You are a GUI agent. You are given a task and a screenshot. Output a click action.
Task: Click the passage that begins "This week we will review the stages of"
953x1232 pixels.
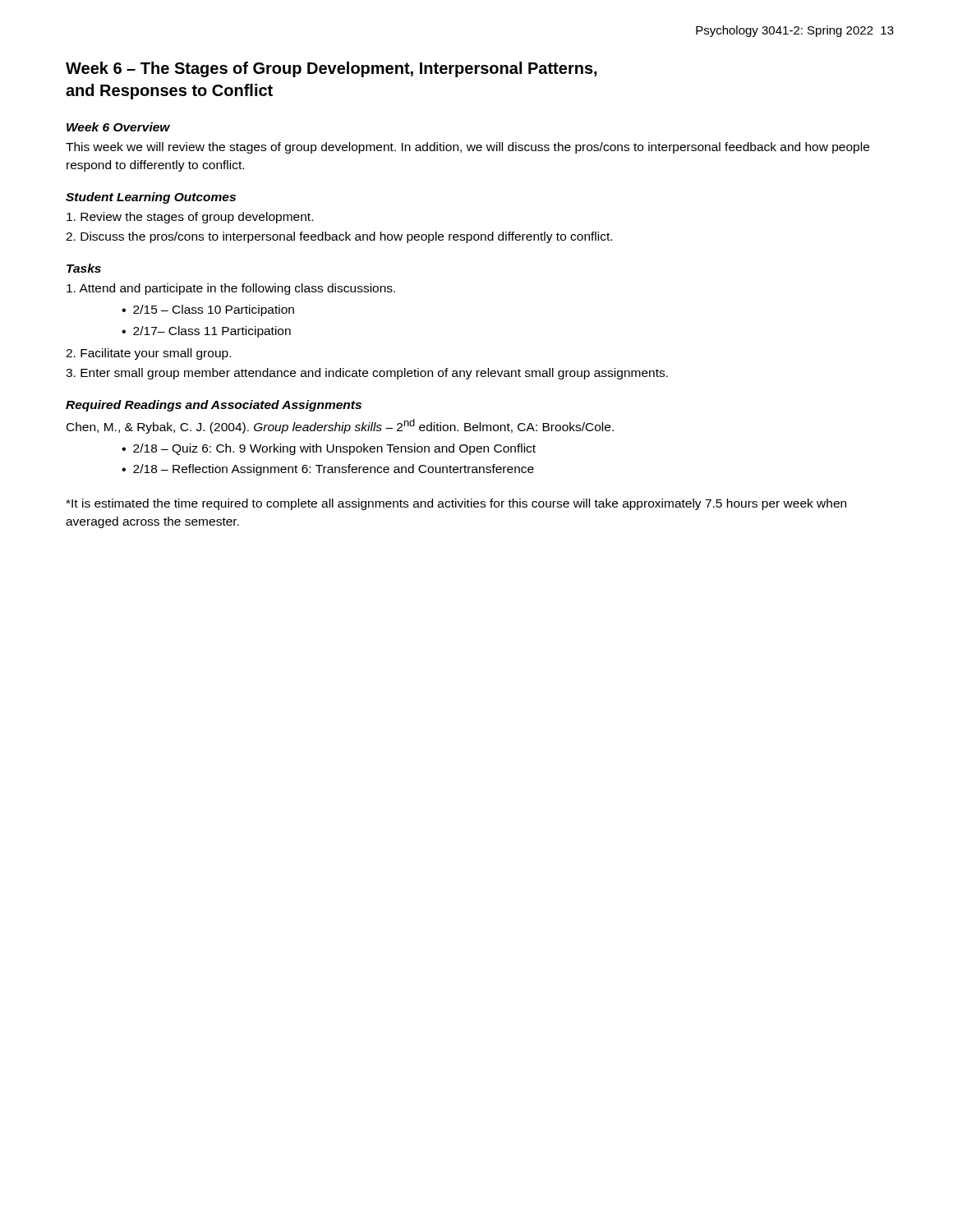pos(468,156)
